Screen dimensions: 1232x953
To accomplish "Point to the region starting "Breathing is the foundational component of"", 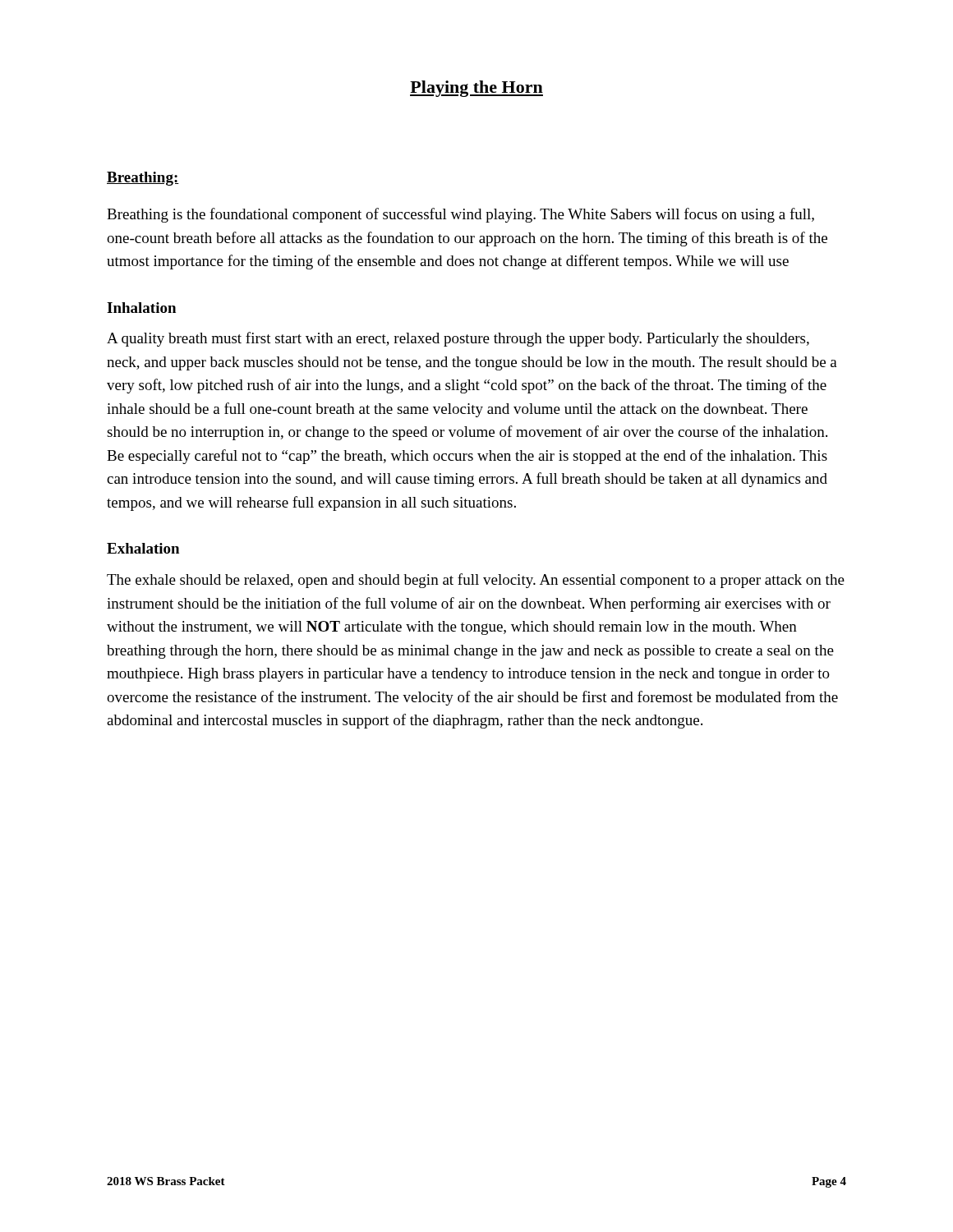I will 467,238.
